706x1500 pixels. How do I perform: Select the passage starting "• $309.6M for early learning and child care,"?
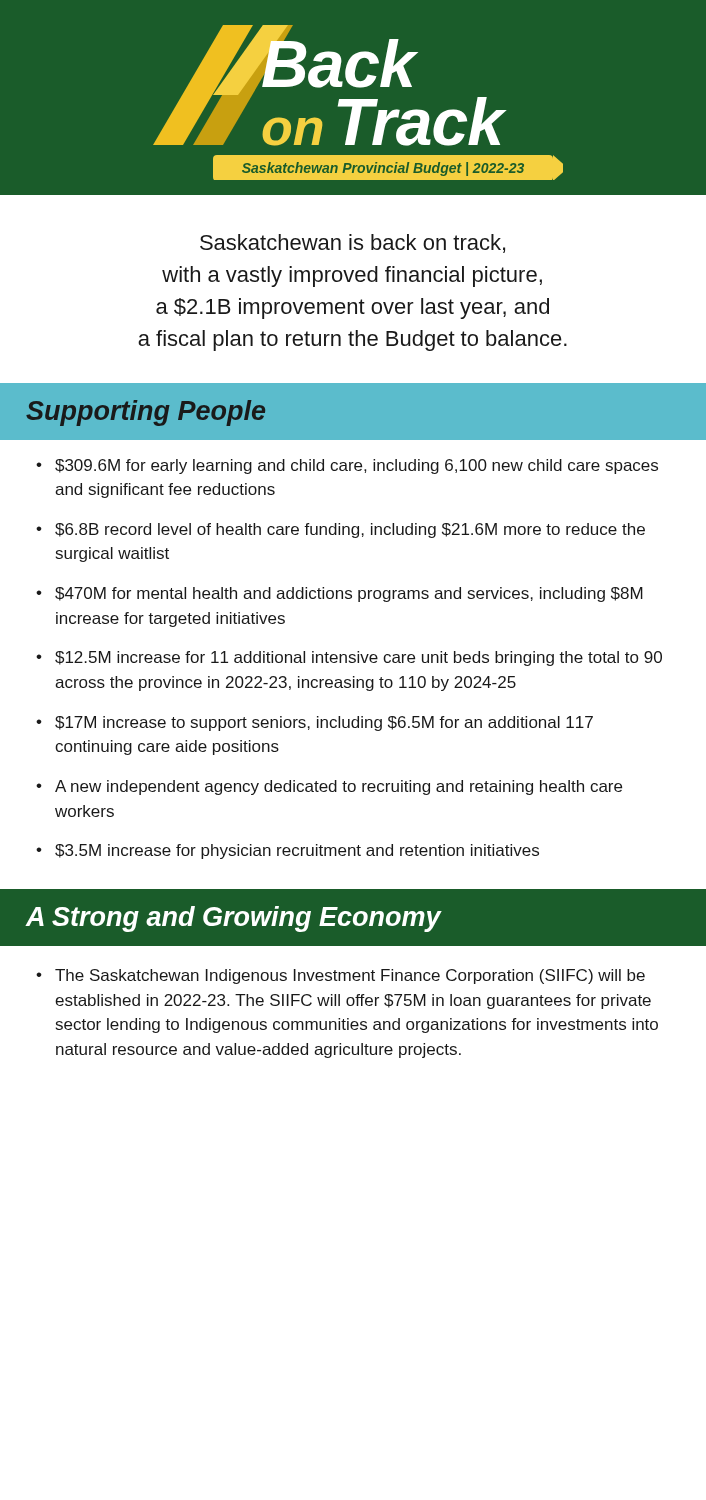click(353, 478)
